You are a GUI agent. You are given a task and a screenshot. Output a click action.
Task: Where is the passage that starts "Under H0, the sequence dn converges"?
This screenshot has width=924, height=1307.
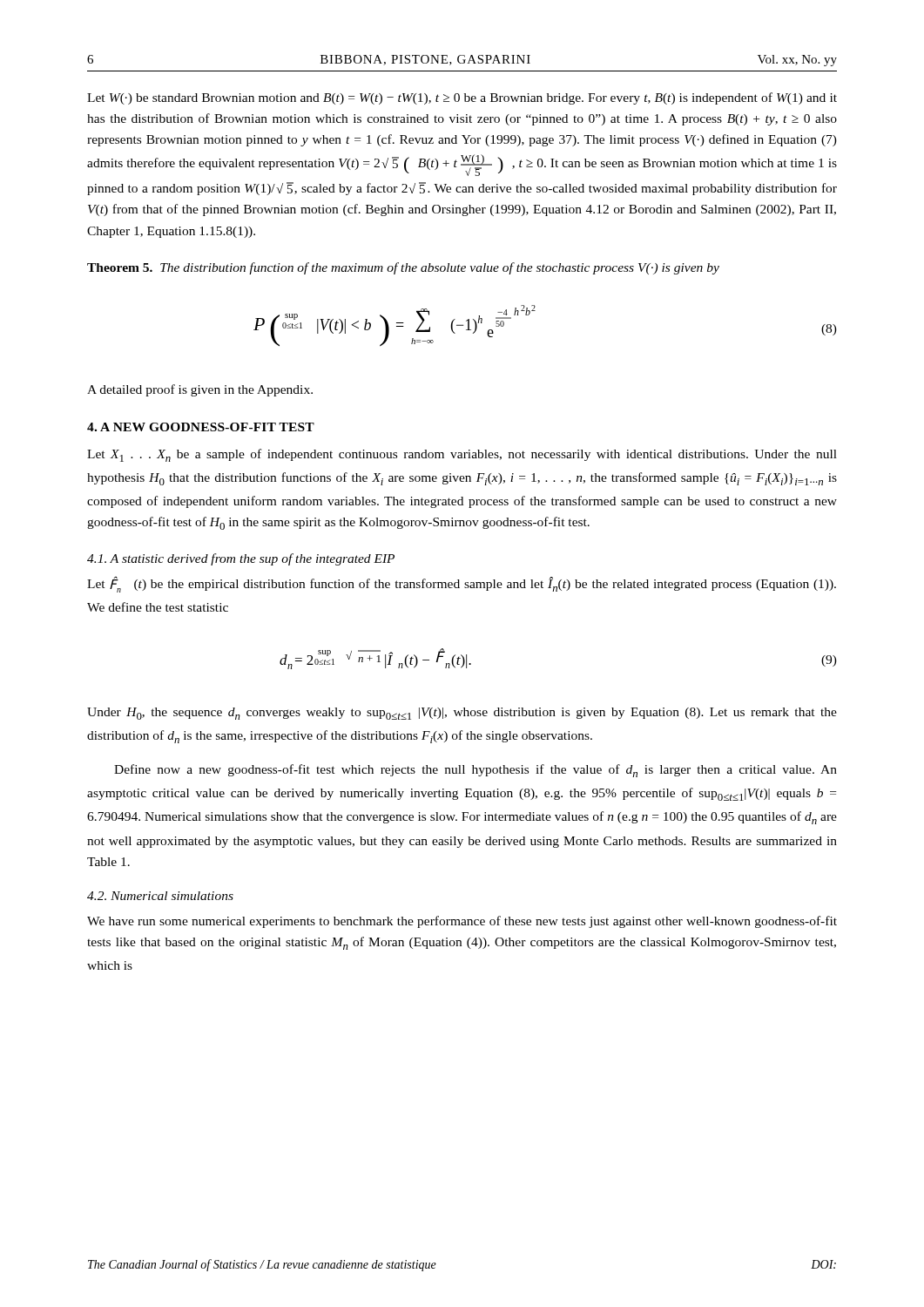pos(462,787)
